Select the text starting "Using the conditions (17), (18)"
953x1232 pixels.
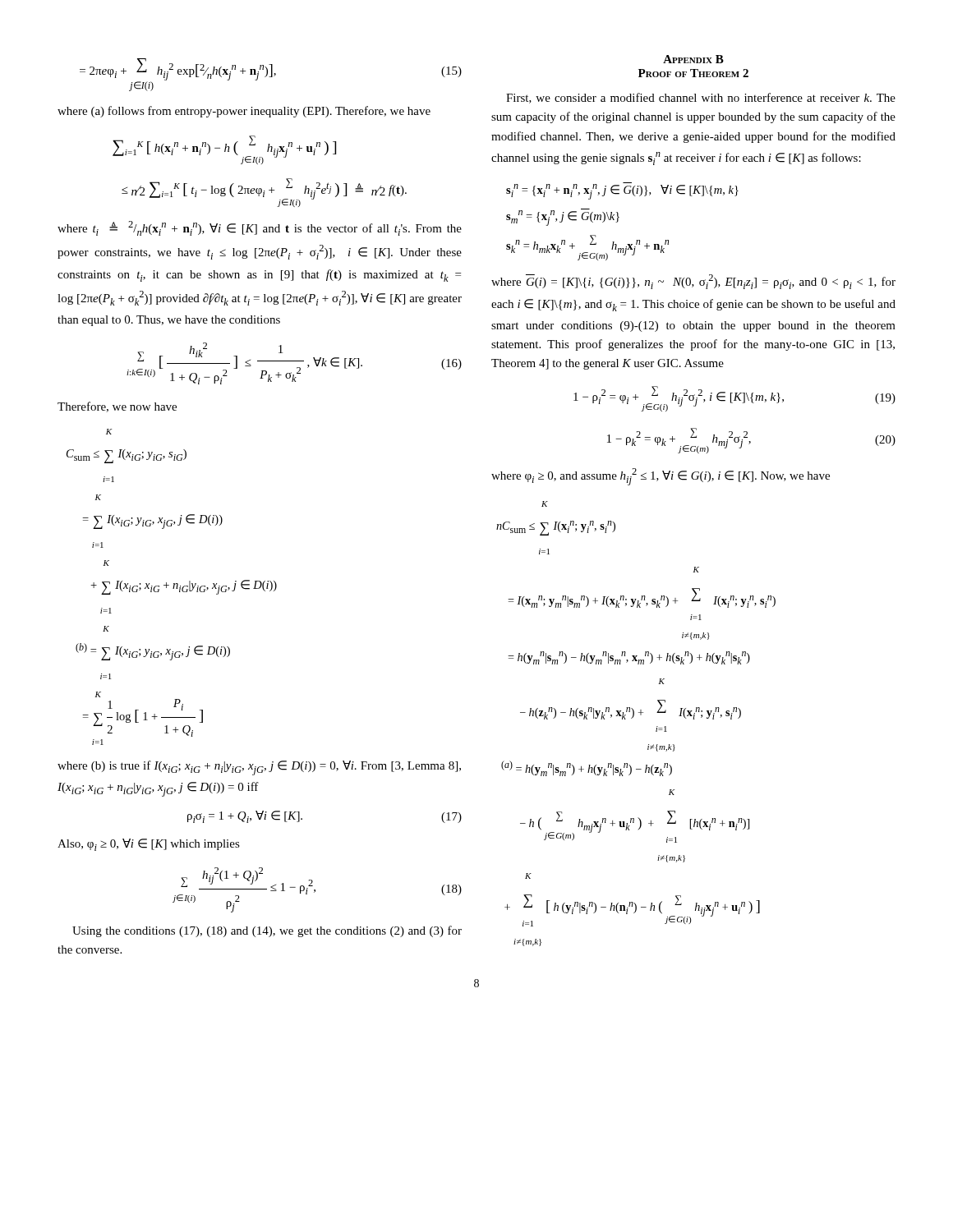pyautogui.click(x=260, y=940)
